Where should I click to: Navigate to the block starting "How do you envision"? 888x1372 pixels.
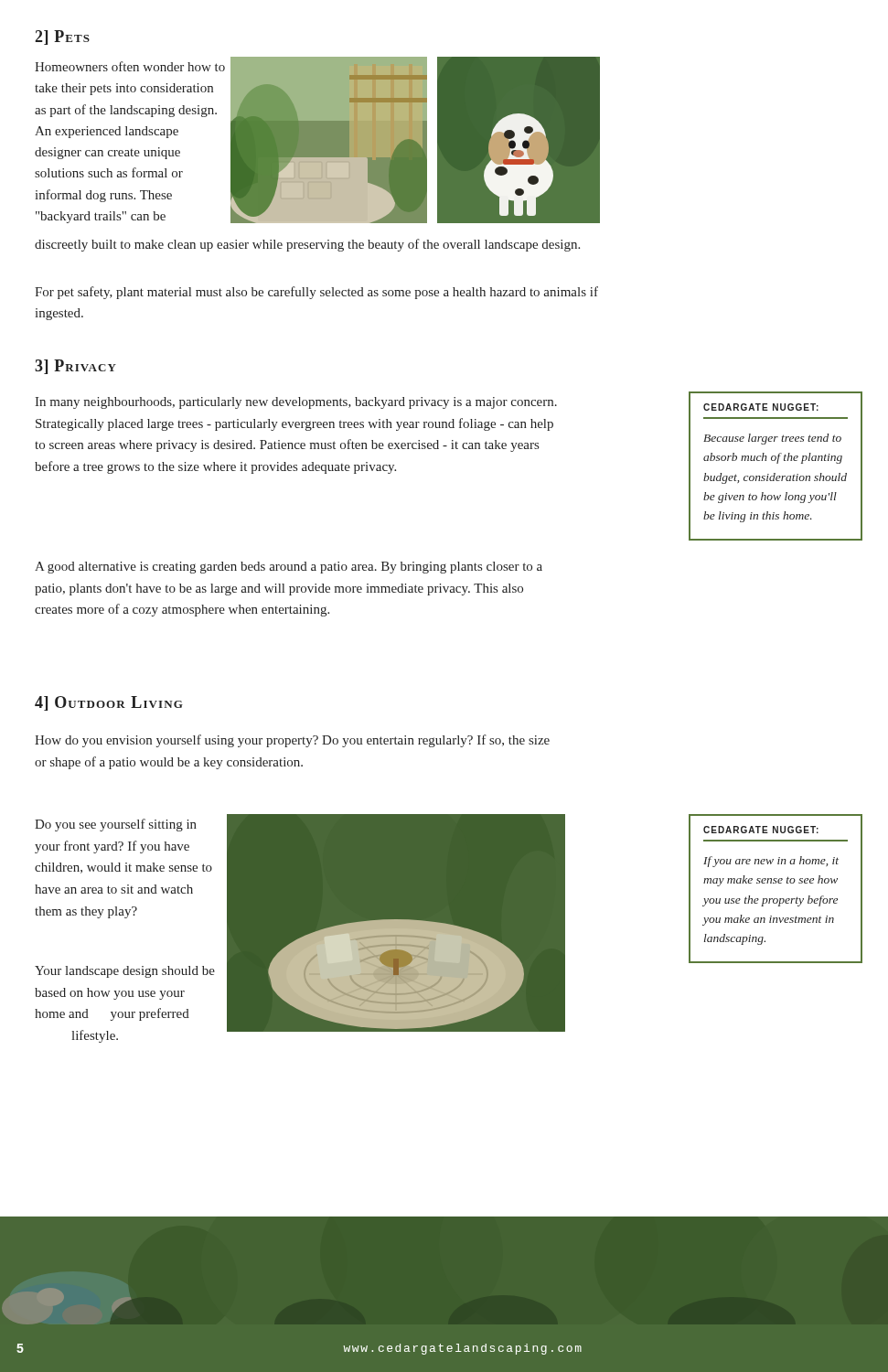[292, 751]
